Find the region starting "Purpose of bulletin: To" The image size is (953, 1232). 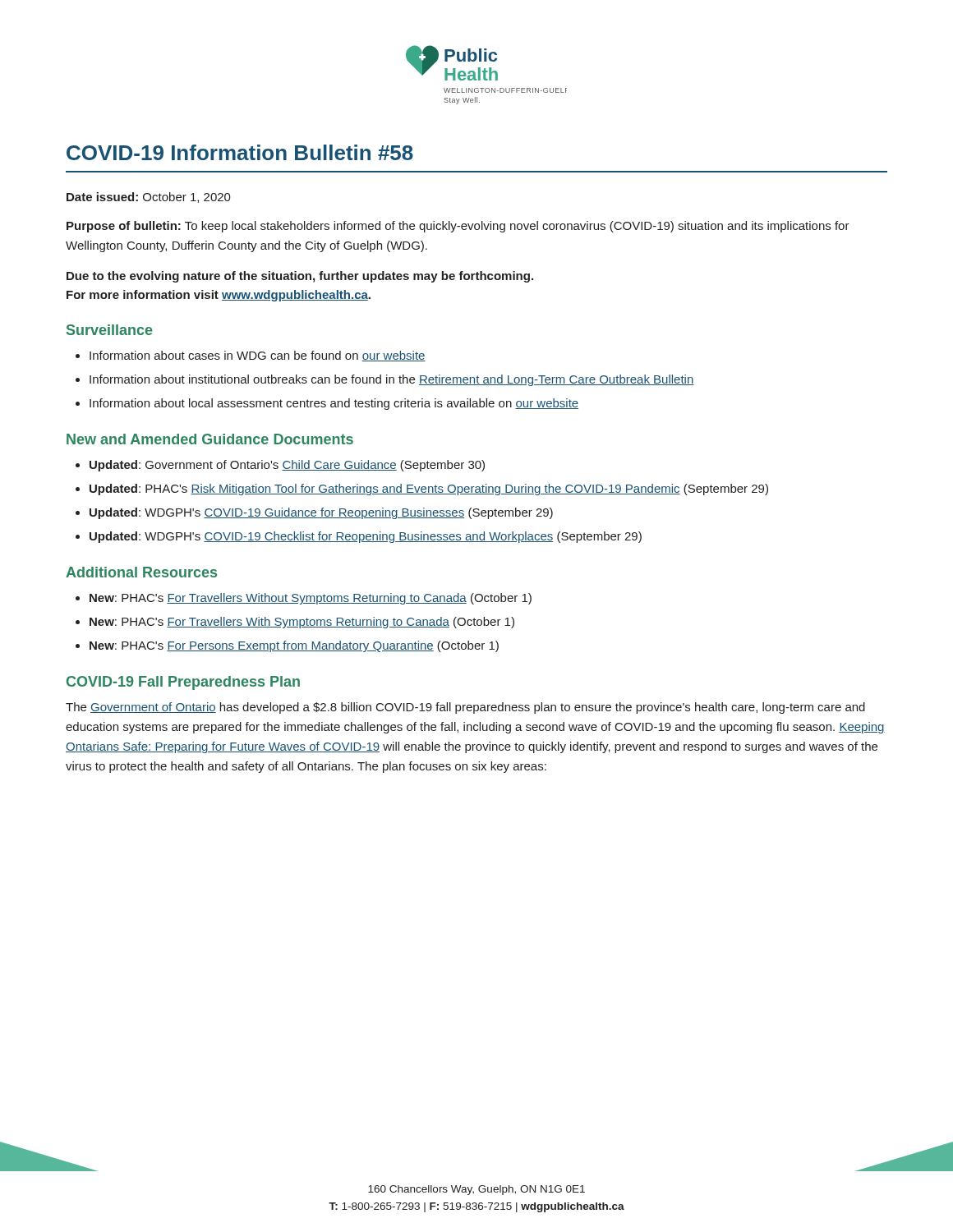coord(457,235)
